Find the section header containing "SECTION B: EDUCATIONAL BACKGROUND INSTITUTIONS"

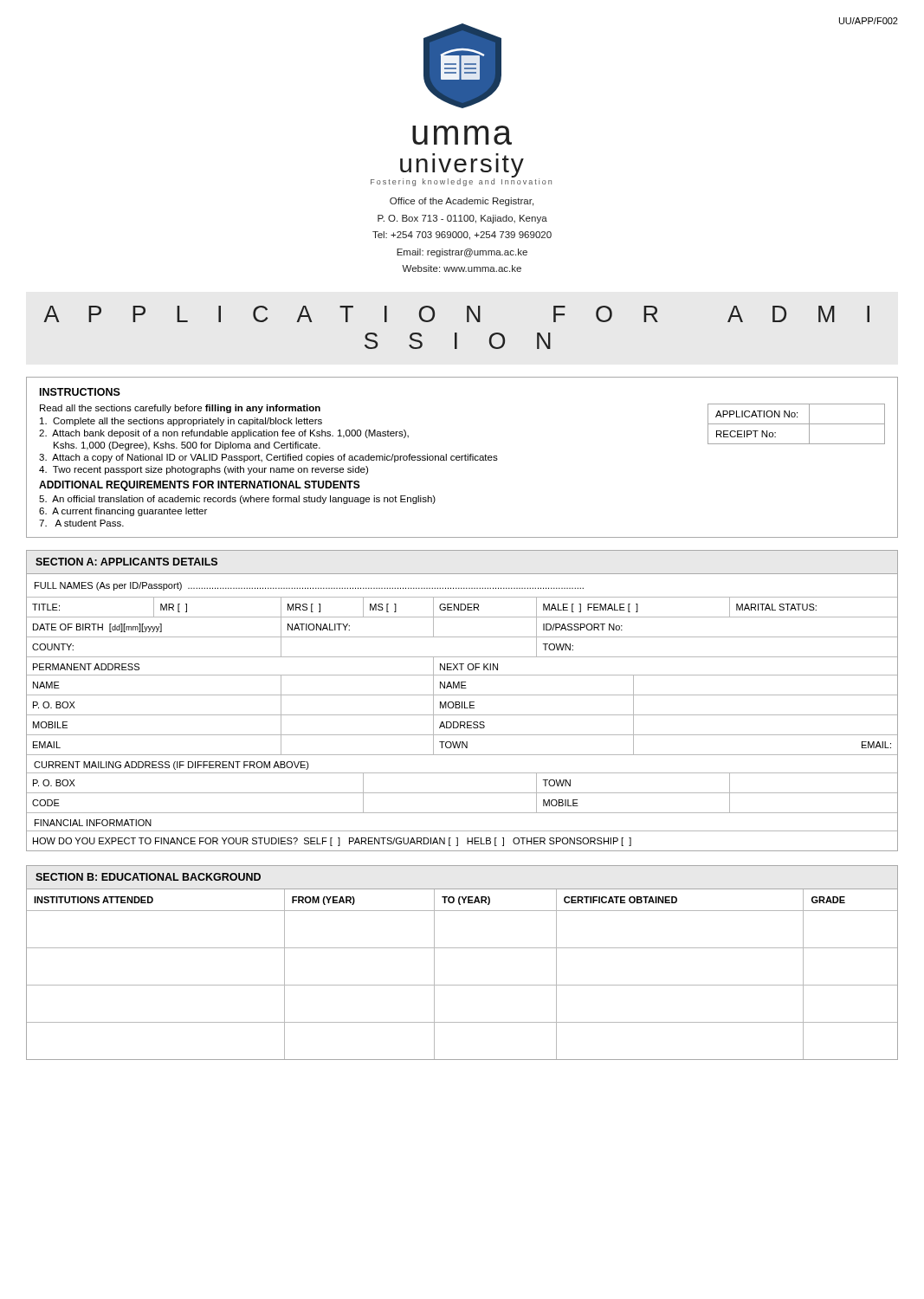coord(462,962)
